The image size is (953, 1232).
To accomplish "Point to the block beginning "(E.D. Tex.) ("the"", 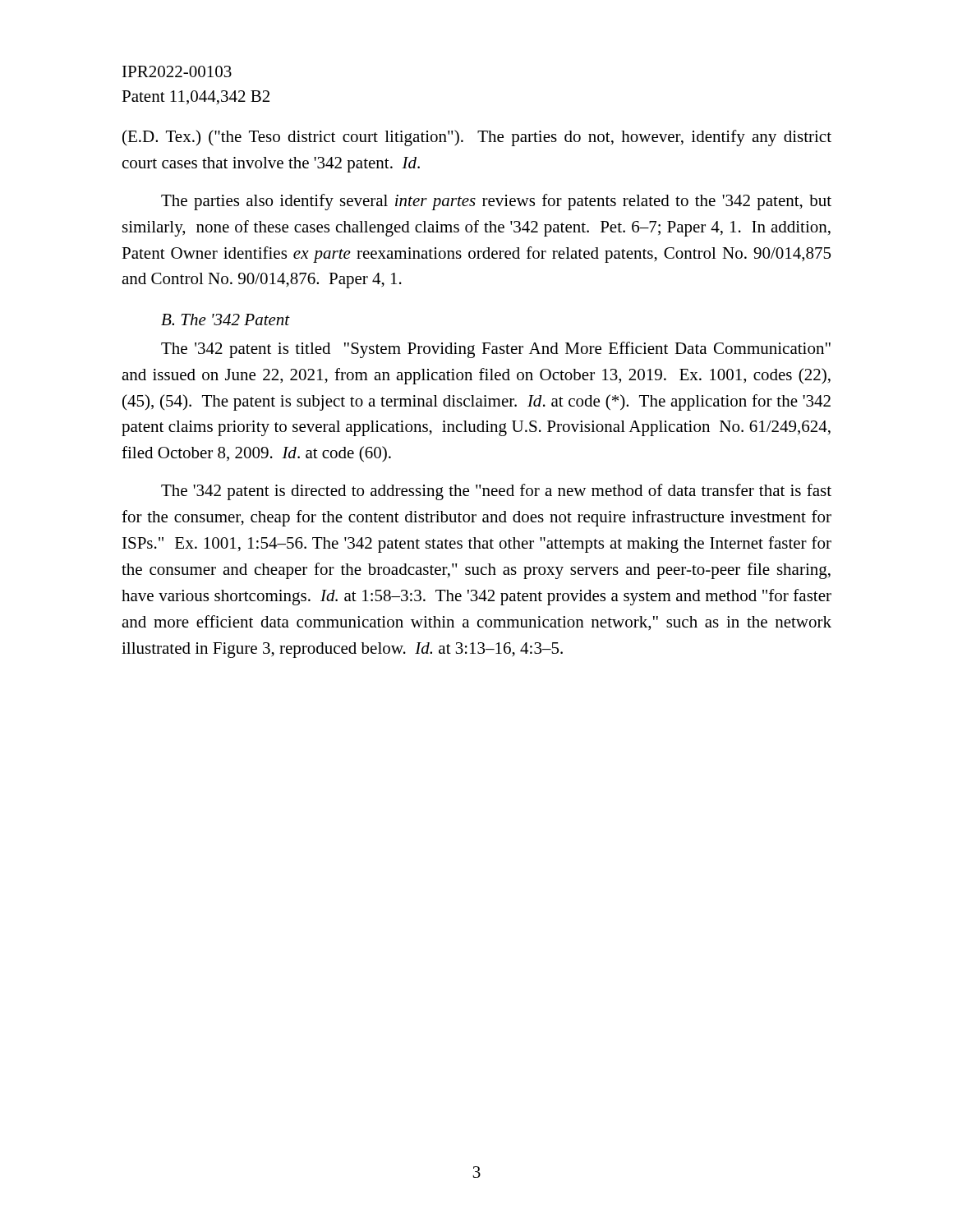I will coord(476,149).
